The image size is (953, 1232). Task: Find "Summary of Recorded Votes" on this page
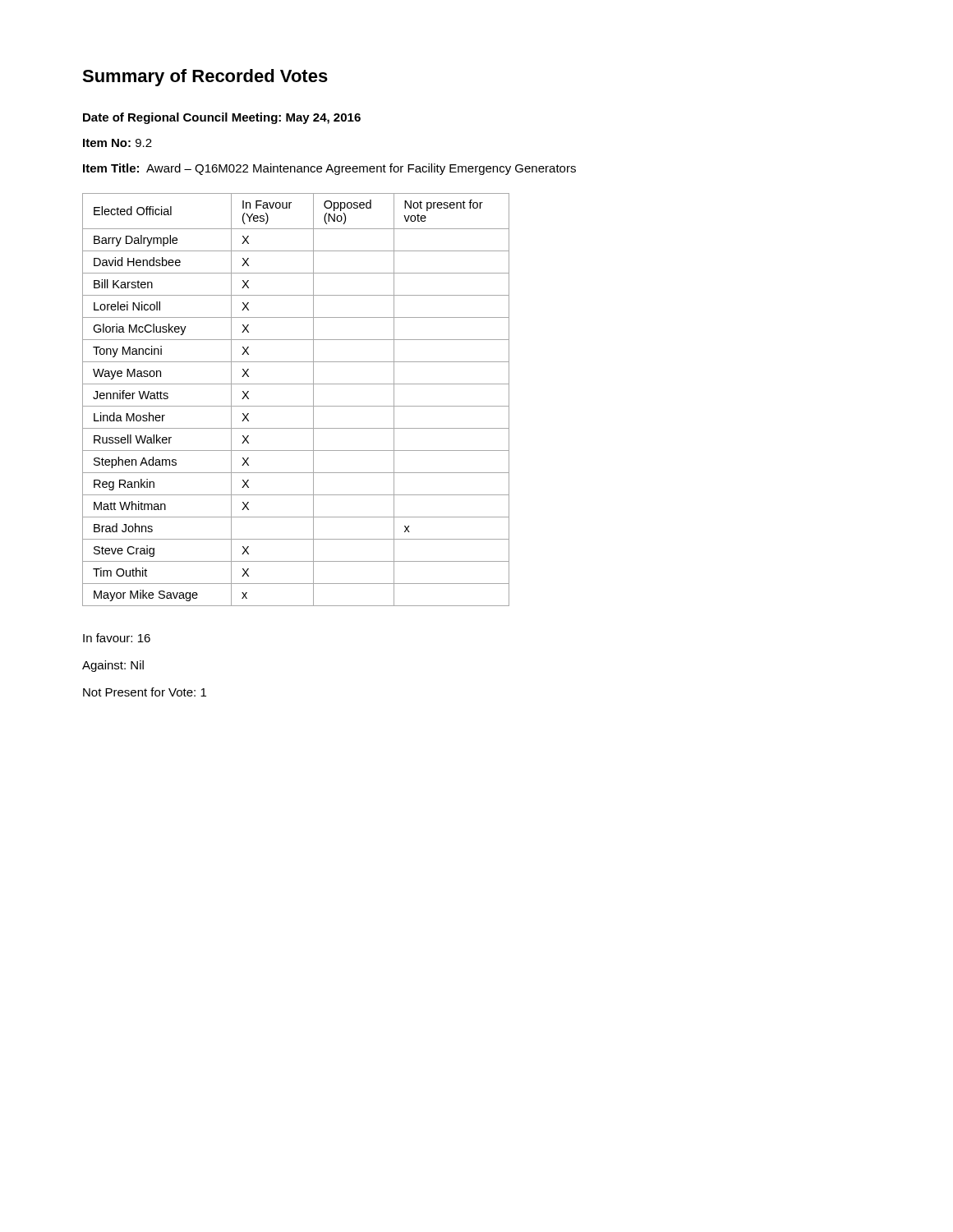[205, 76]
